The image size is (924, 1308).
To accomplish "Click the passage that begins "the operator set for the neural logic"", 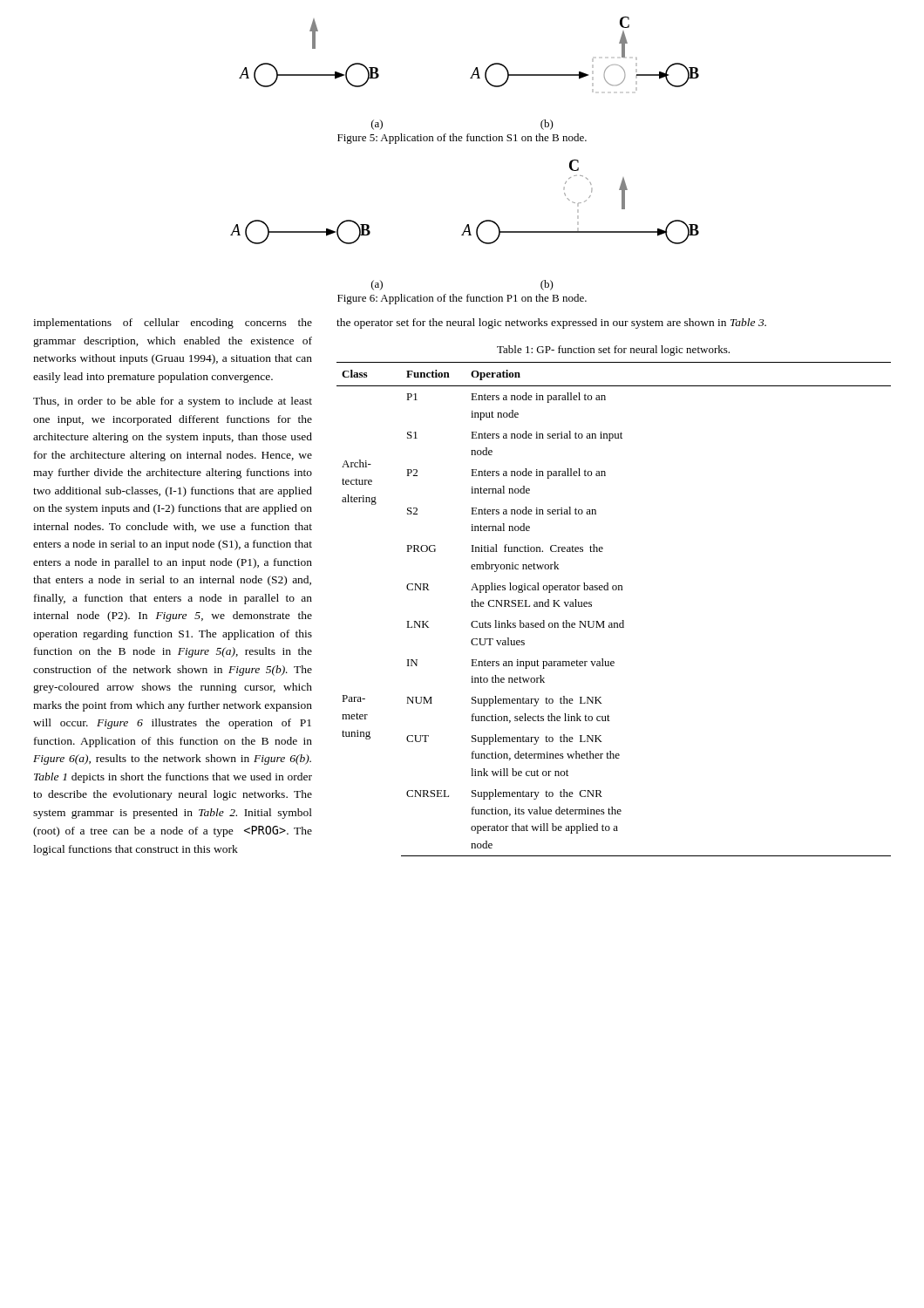I will tap(614, 323).
